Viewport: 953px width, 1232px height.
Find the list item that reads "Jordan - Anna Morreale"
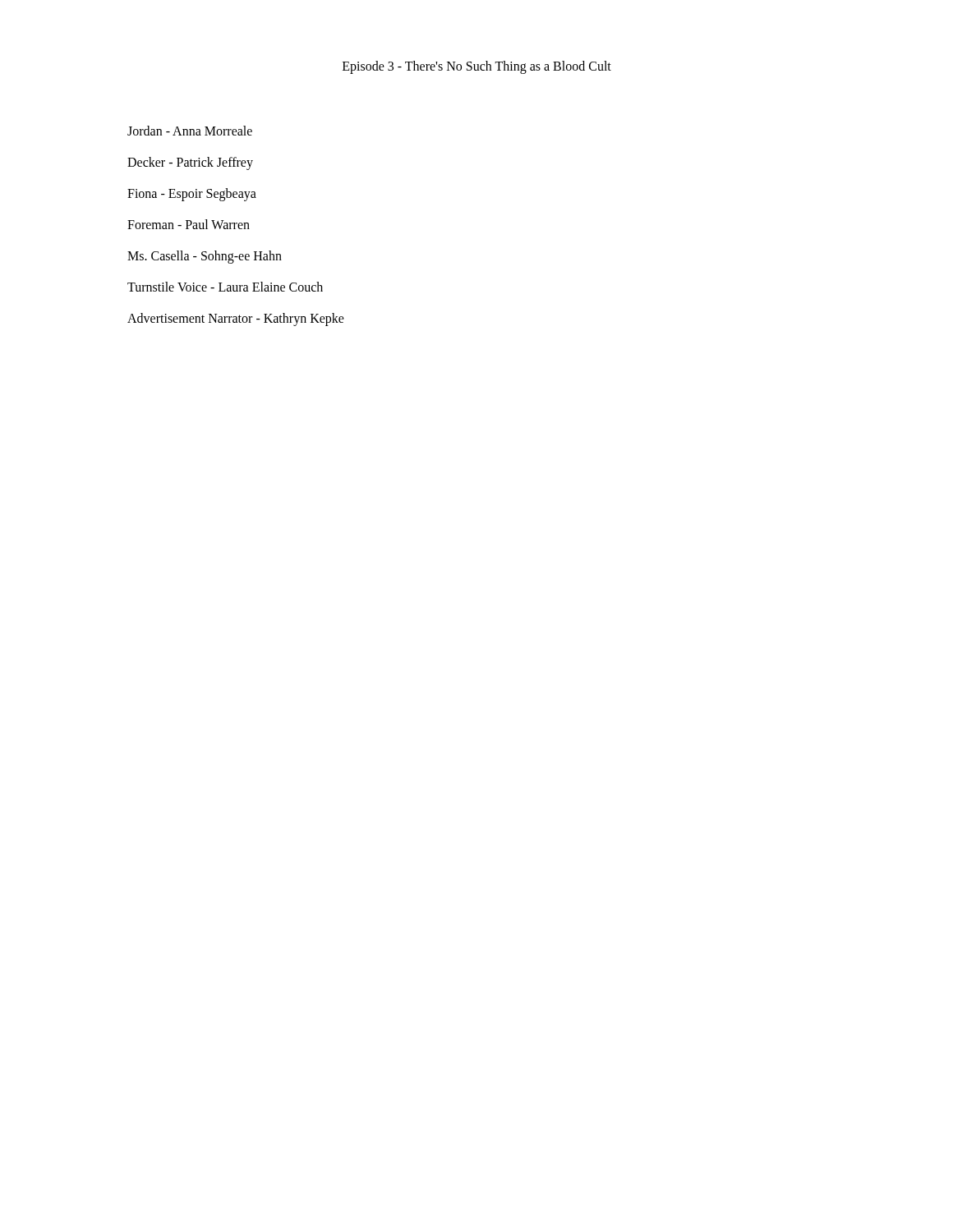[190, 131]
